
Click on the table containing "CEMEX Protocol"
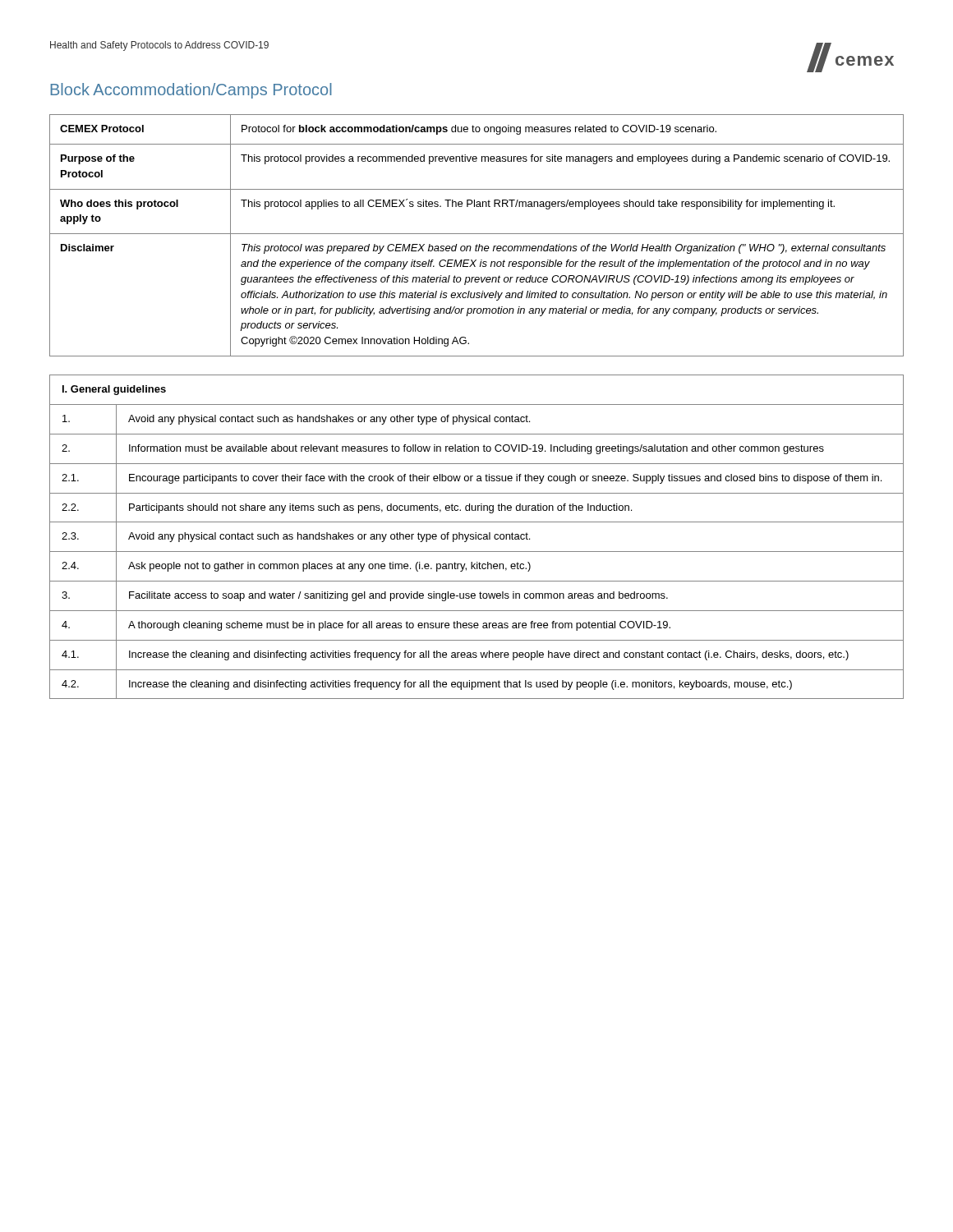pyautogui.click(x=476, y=235)
